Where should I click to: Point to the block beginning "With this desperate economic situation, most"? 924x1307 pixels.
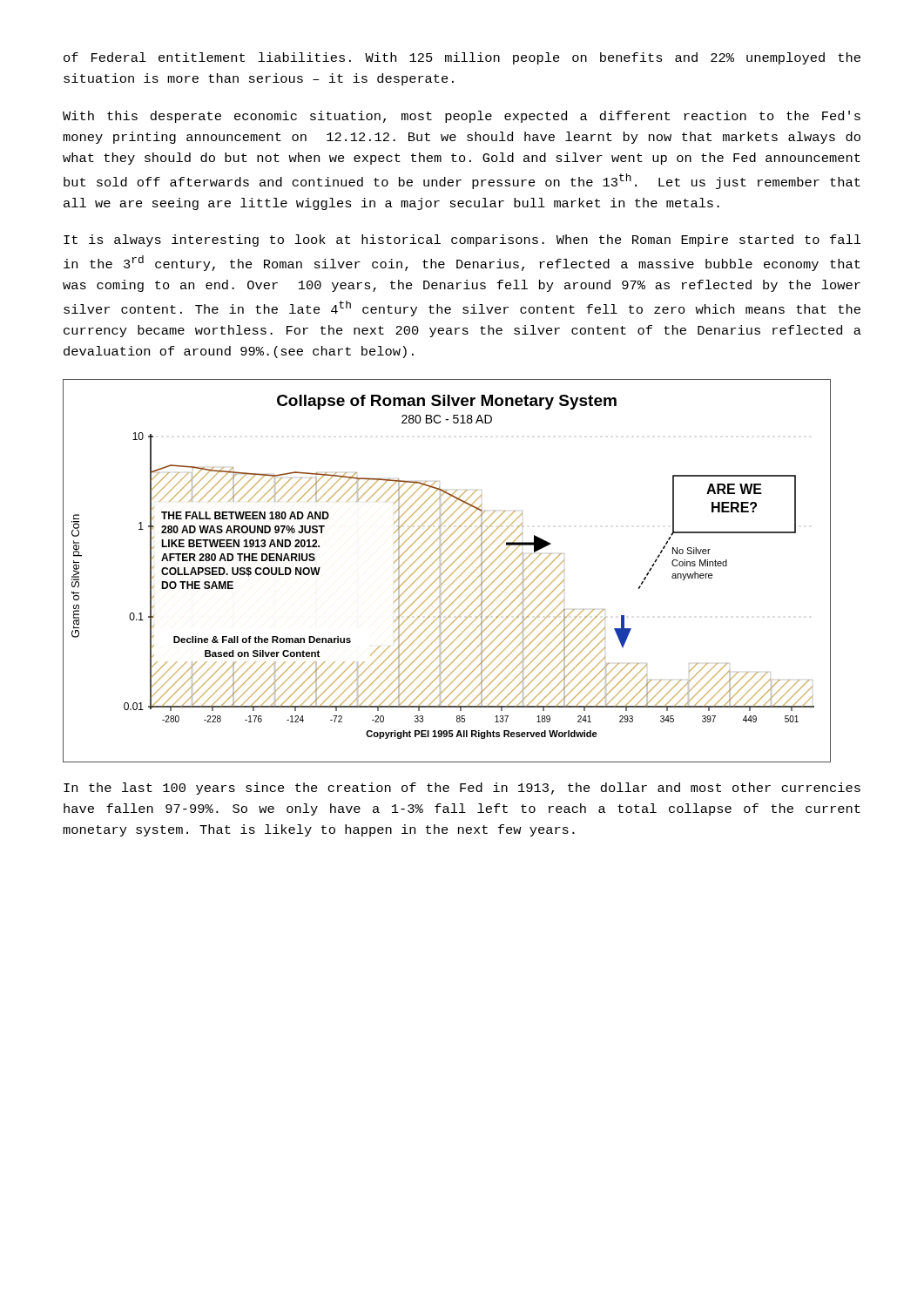[x=462, y=160]
